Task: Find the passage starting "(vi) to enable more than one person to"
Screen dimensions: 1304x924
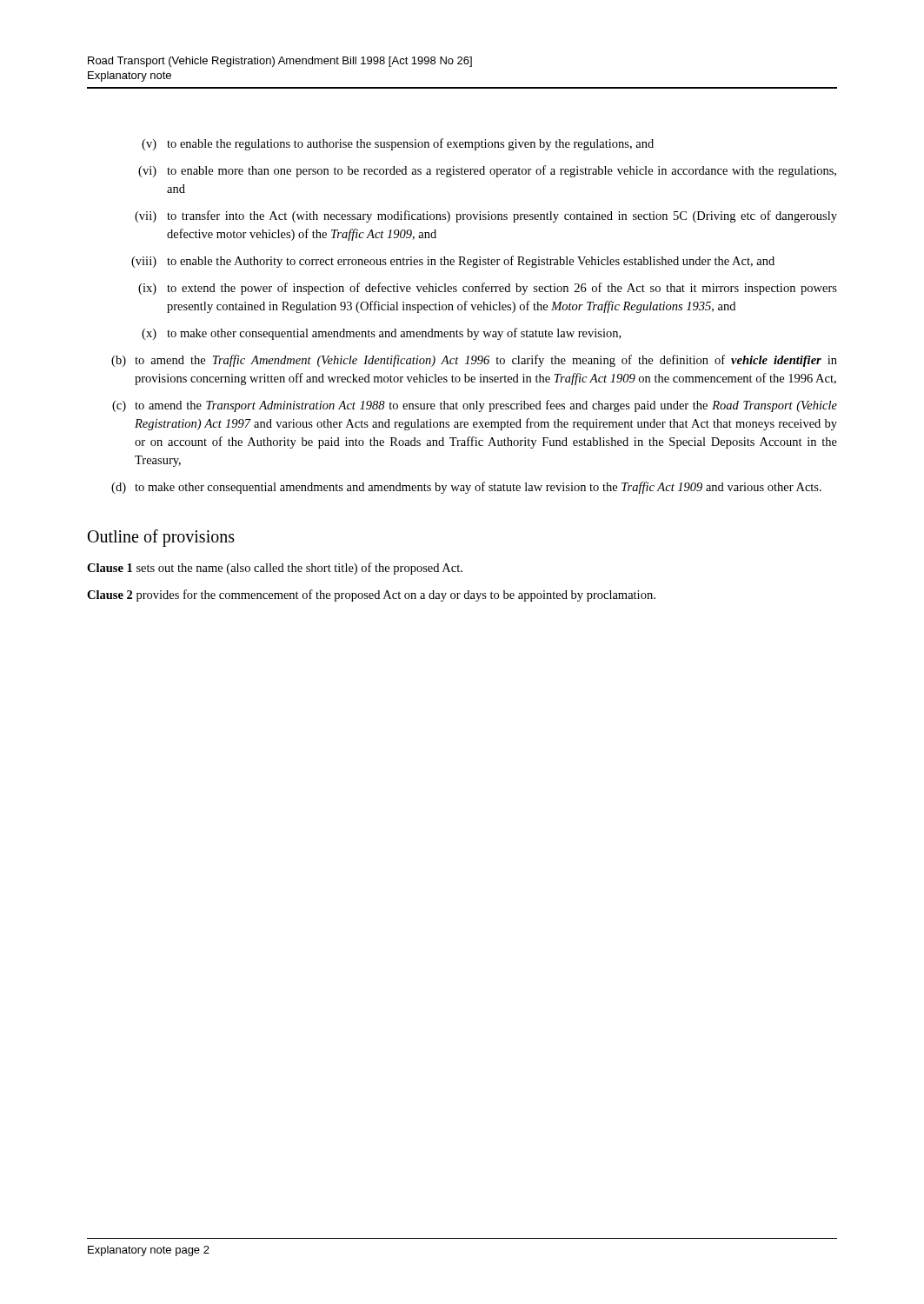Action: tap(462, 180)
